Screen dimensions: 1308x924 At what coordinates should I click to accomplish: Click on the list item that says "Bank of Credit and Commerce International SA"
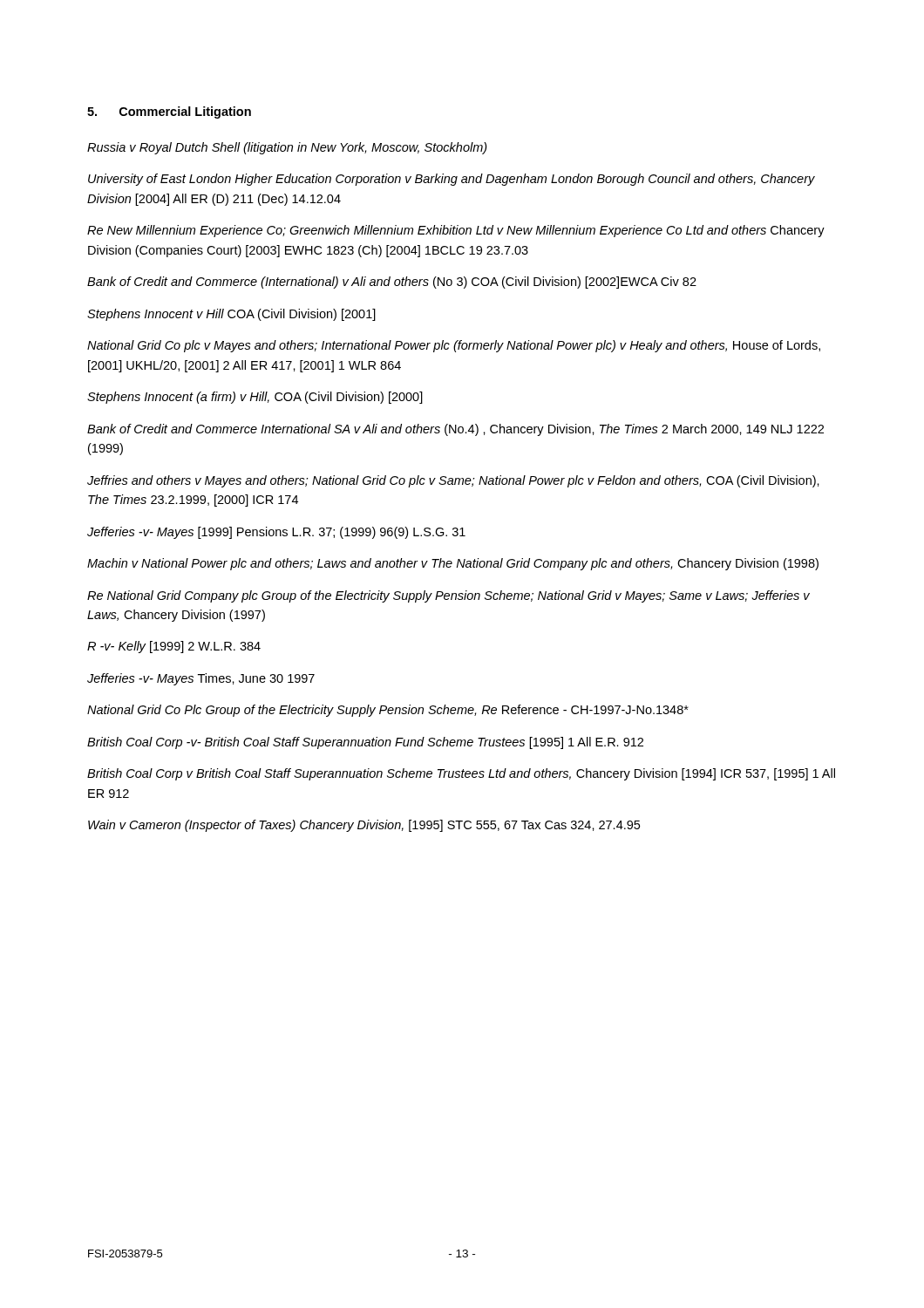(x=456, y=439)
